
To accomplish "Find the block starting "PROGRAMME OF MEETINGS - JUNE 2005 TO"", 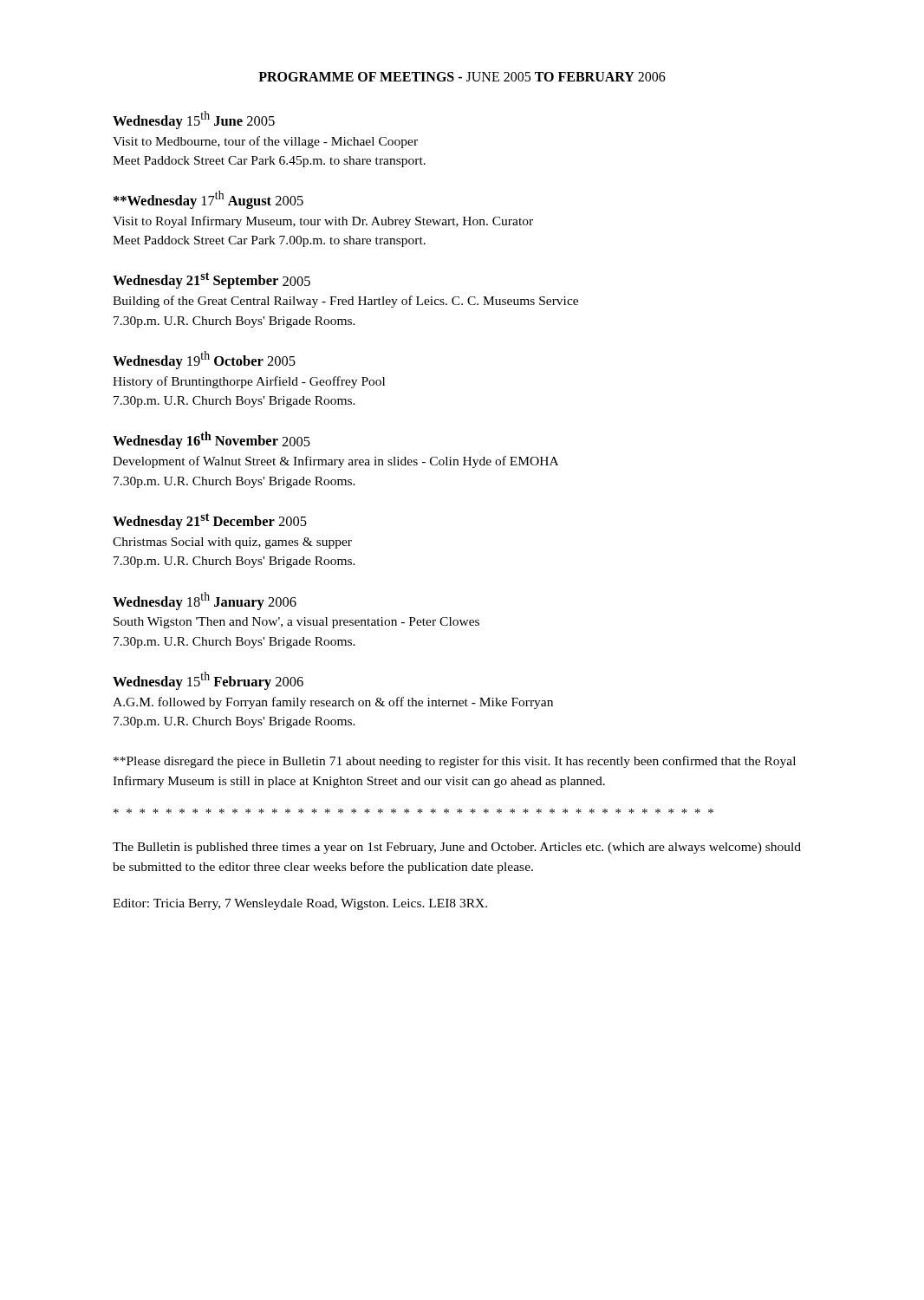I will [462, 77].
